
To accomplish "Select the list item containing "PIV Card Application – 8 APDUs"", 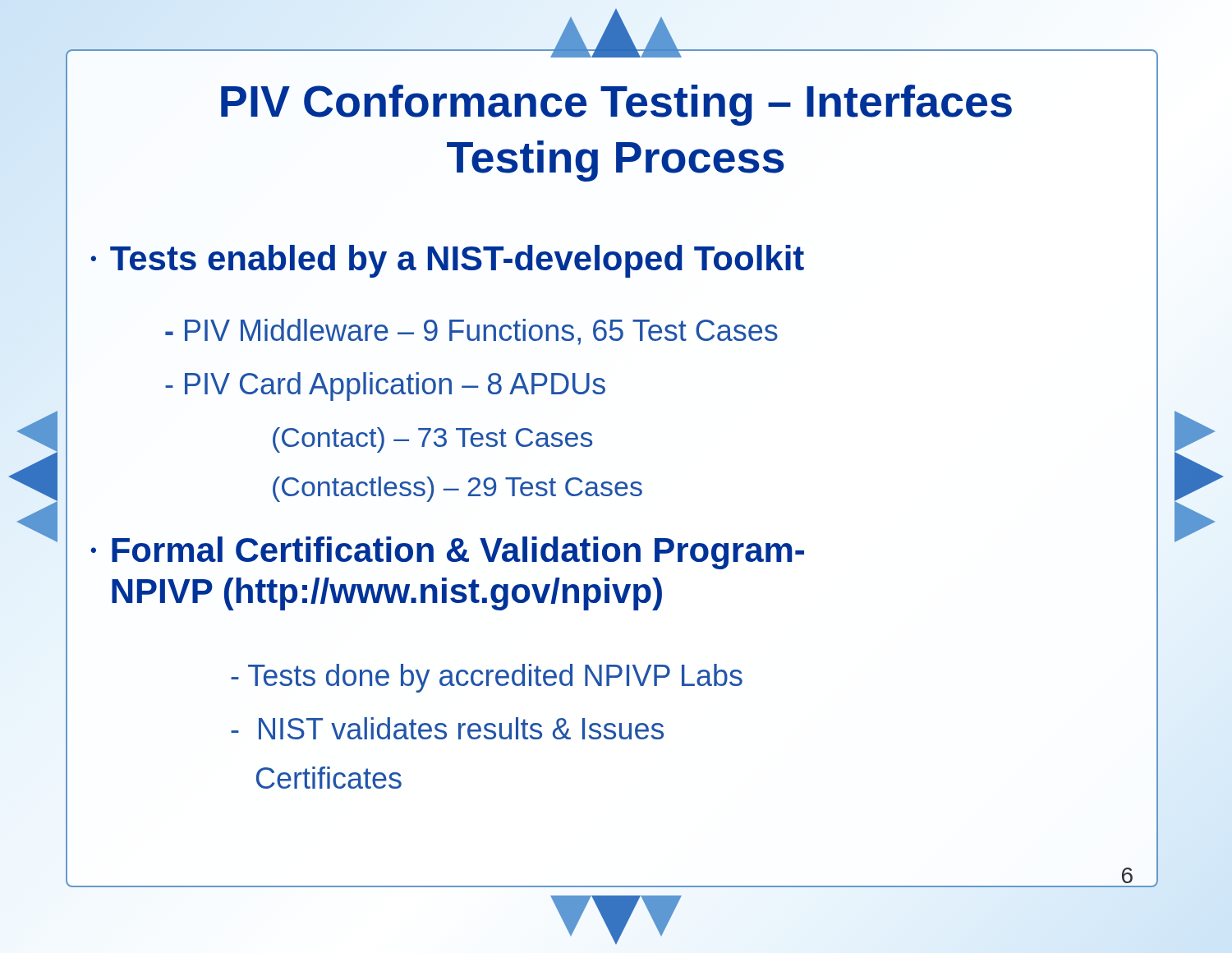I will click(385, 384).
